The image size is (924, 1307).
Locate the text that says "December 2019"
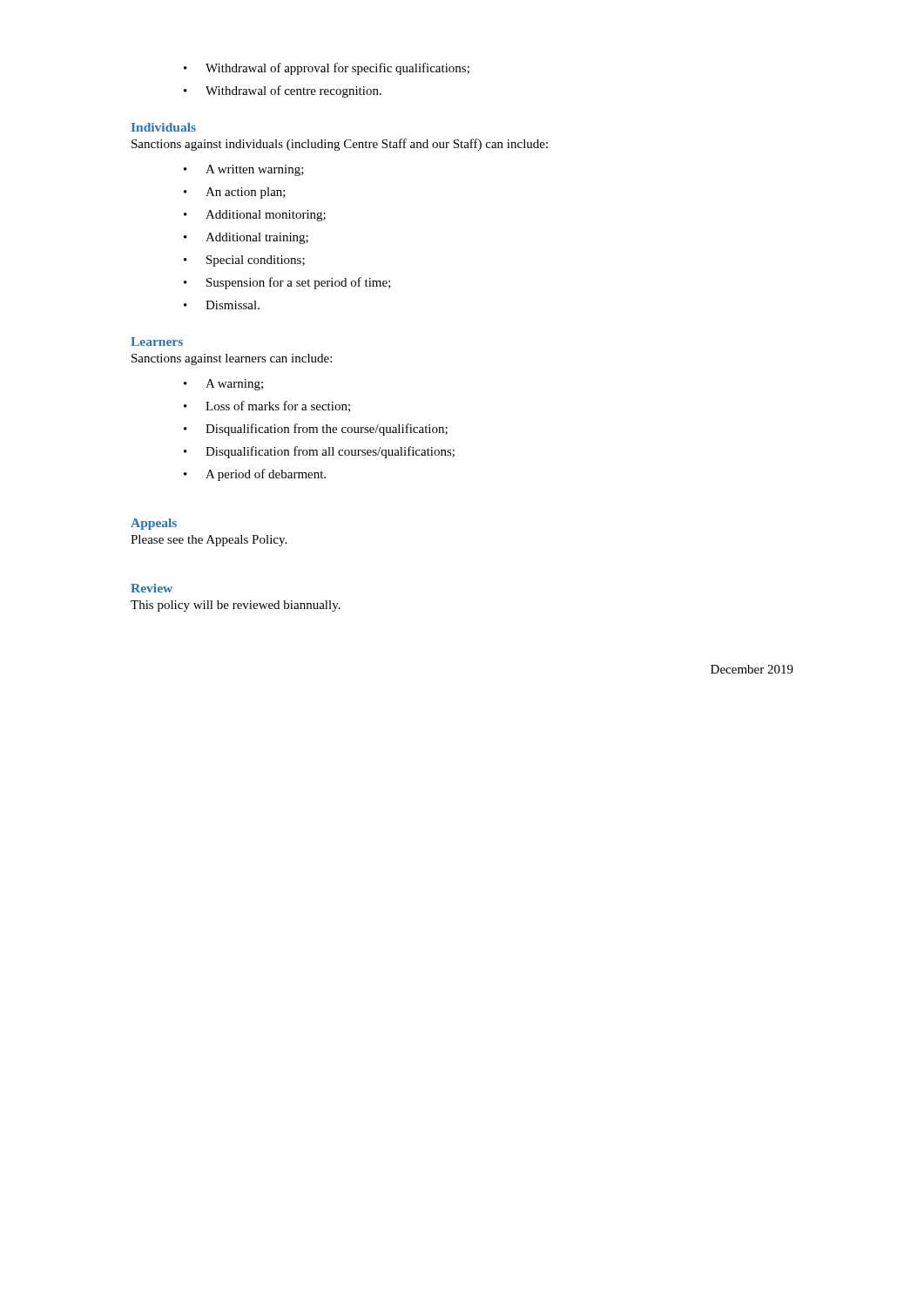coord(752,669)
